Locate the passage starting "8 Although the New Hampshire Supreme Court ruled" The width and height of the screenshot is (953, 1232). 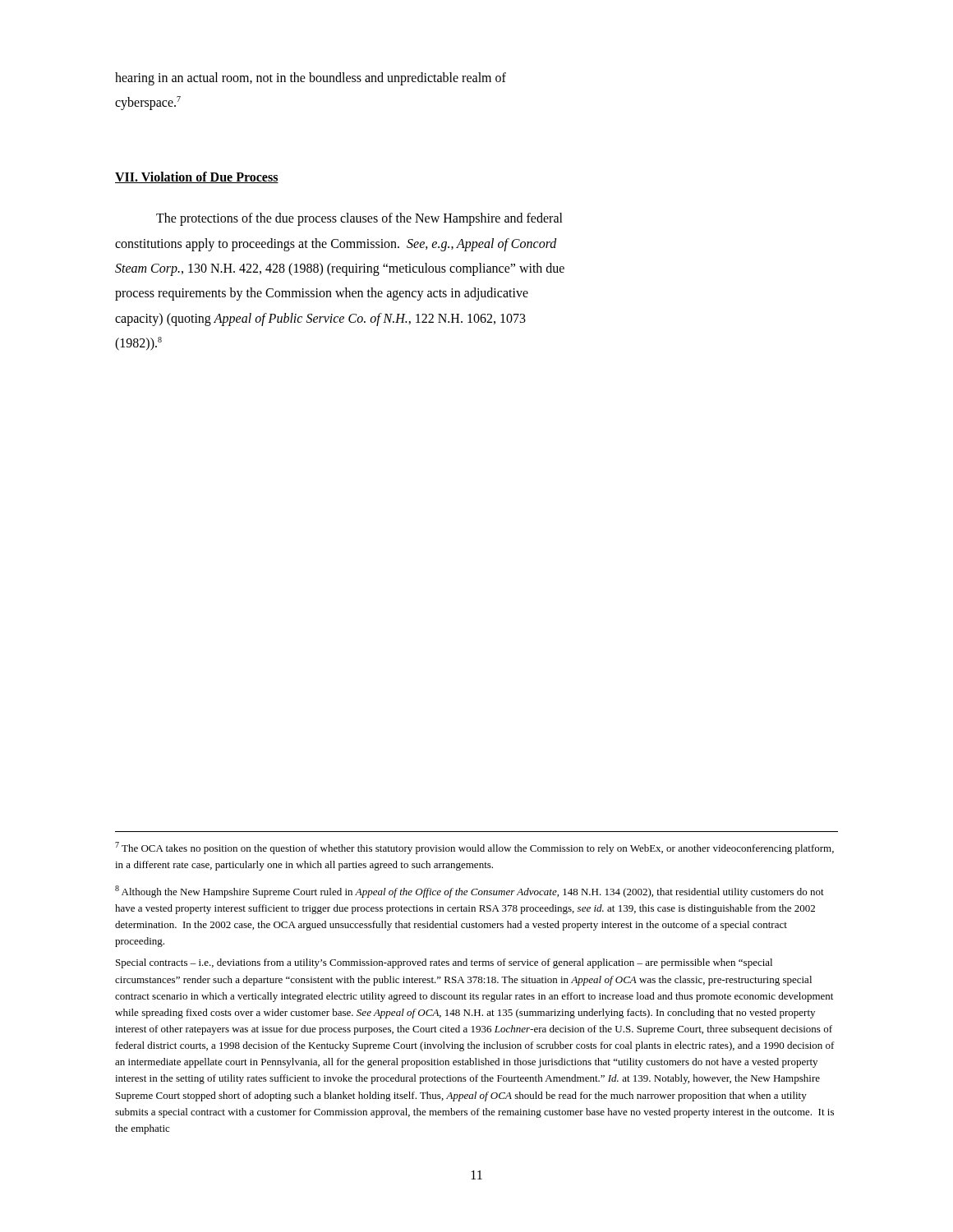pos(469,915)
